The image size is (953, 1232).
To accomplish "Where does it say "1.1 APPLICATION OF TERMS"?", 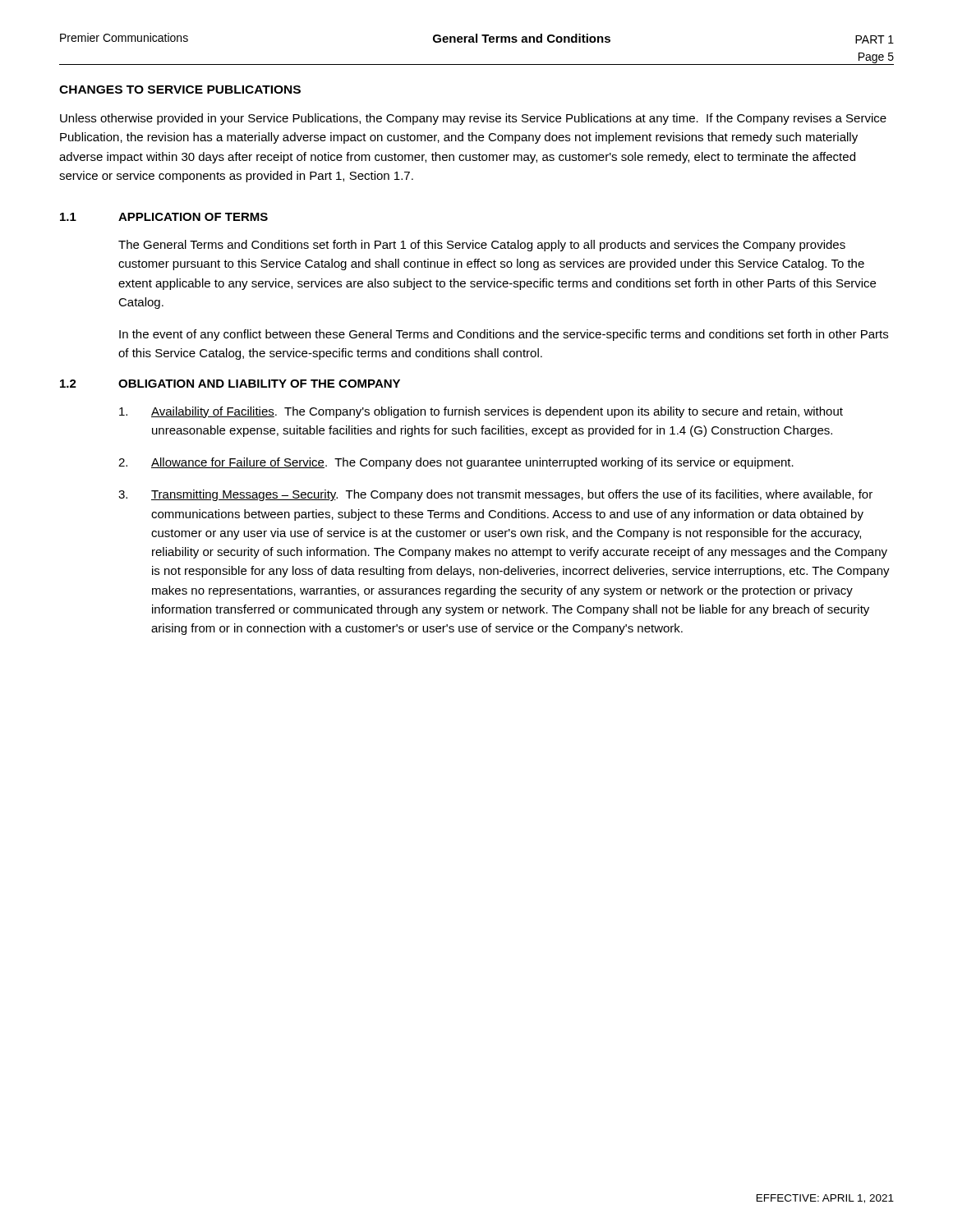I will point(164,216).
